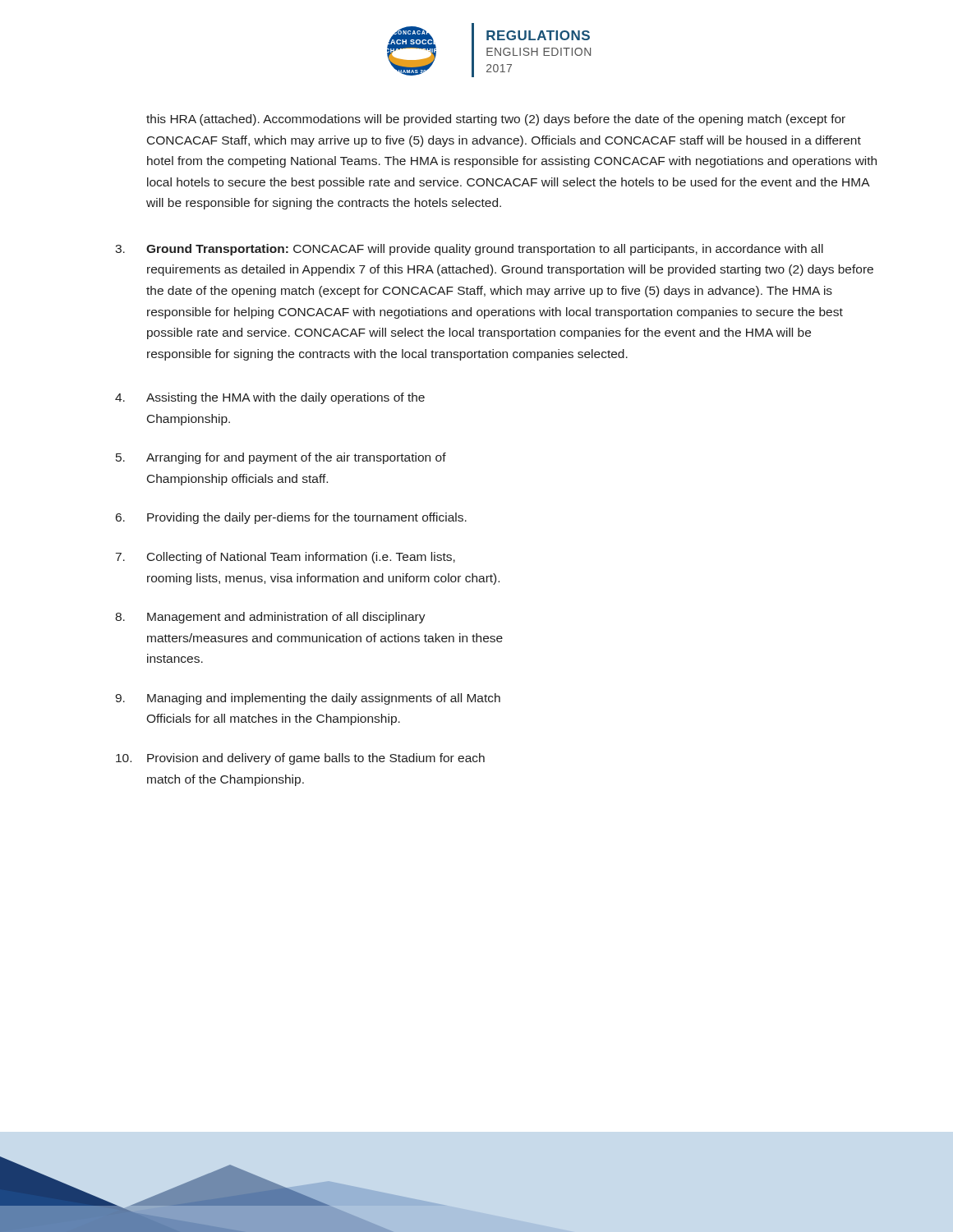953x1232 pixels.
Task: Find the list item containing "10. Provision and"
Action: 300,768
